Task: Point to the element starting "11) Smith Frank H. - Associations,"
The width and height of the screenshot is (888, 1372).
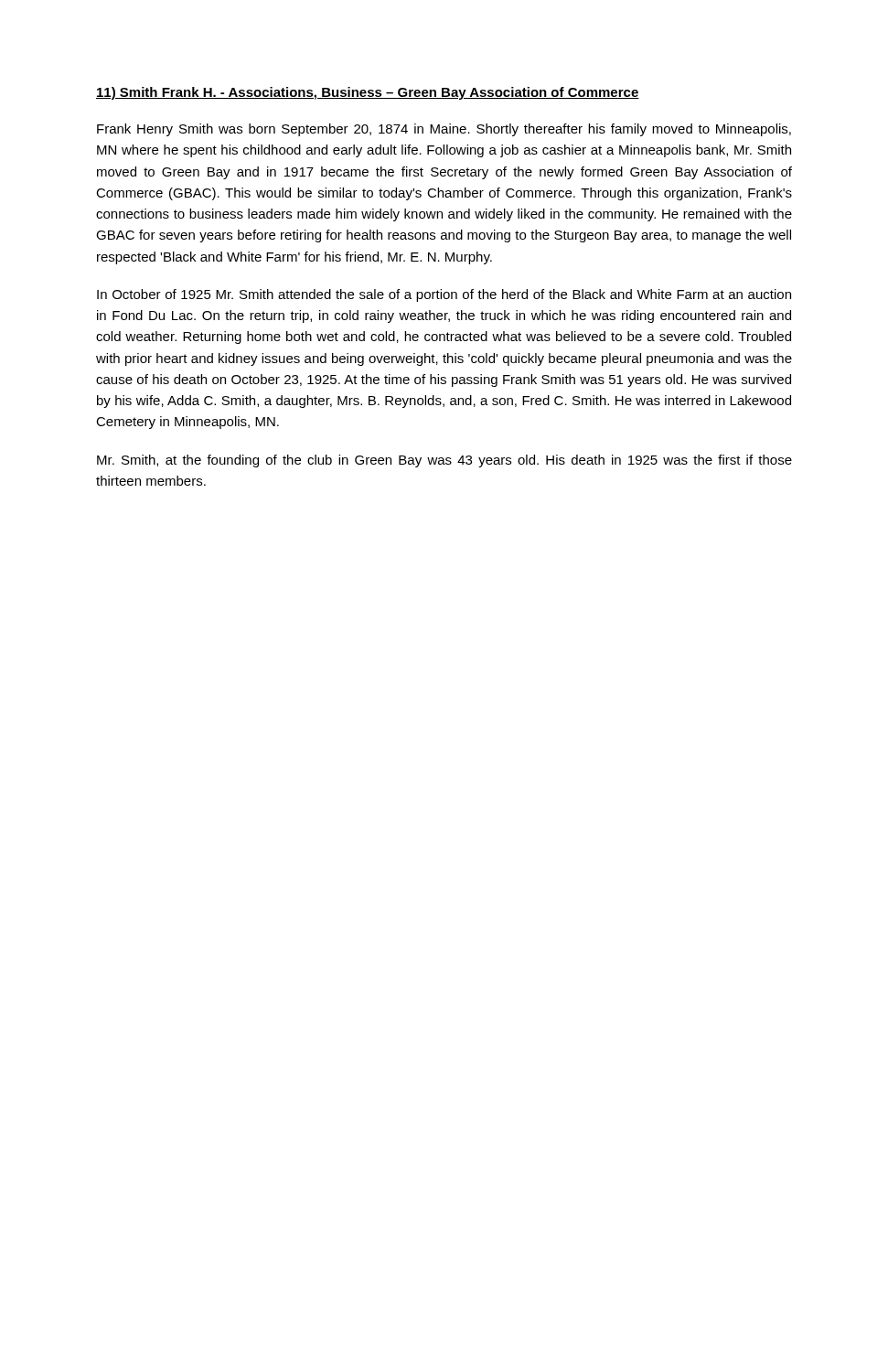Action: click(367, 92)
